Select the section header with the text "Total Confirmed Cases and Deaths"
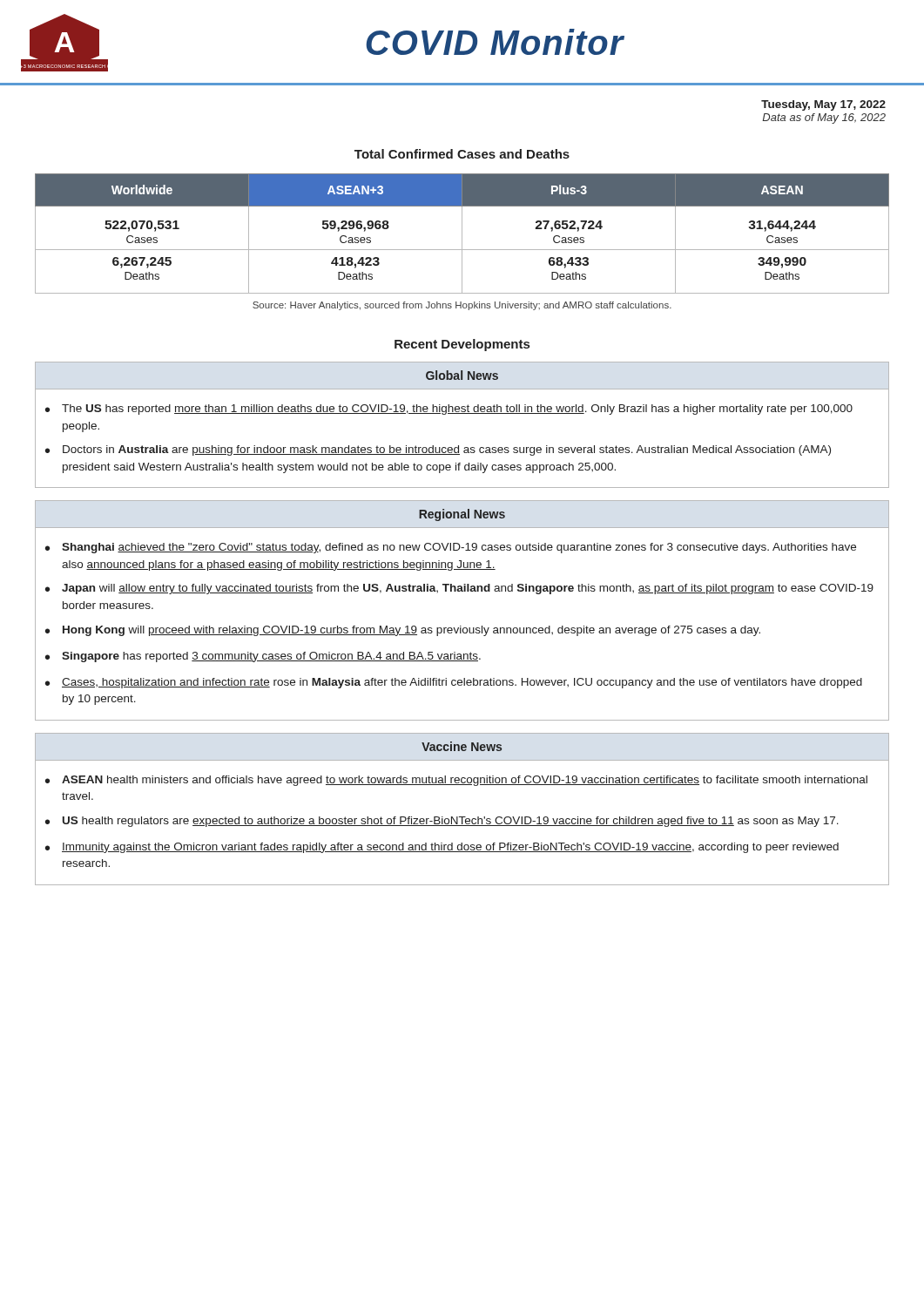Viewport: 924px width, 1307px height. 462,154
